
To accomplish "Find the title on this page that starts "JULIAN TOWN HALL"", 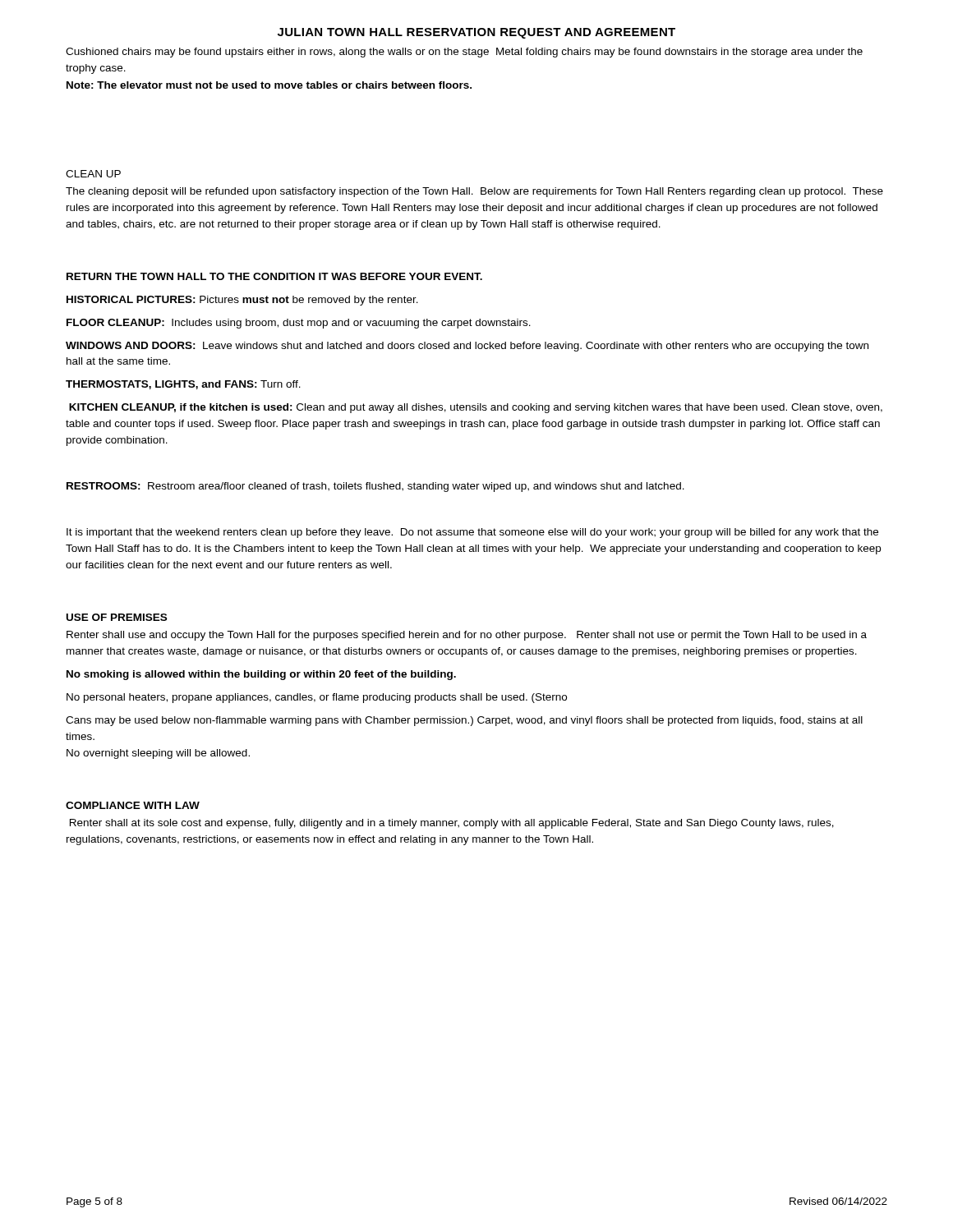I will [x=476, y=32].
